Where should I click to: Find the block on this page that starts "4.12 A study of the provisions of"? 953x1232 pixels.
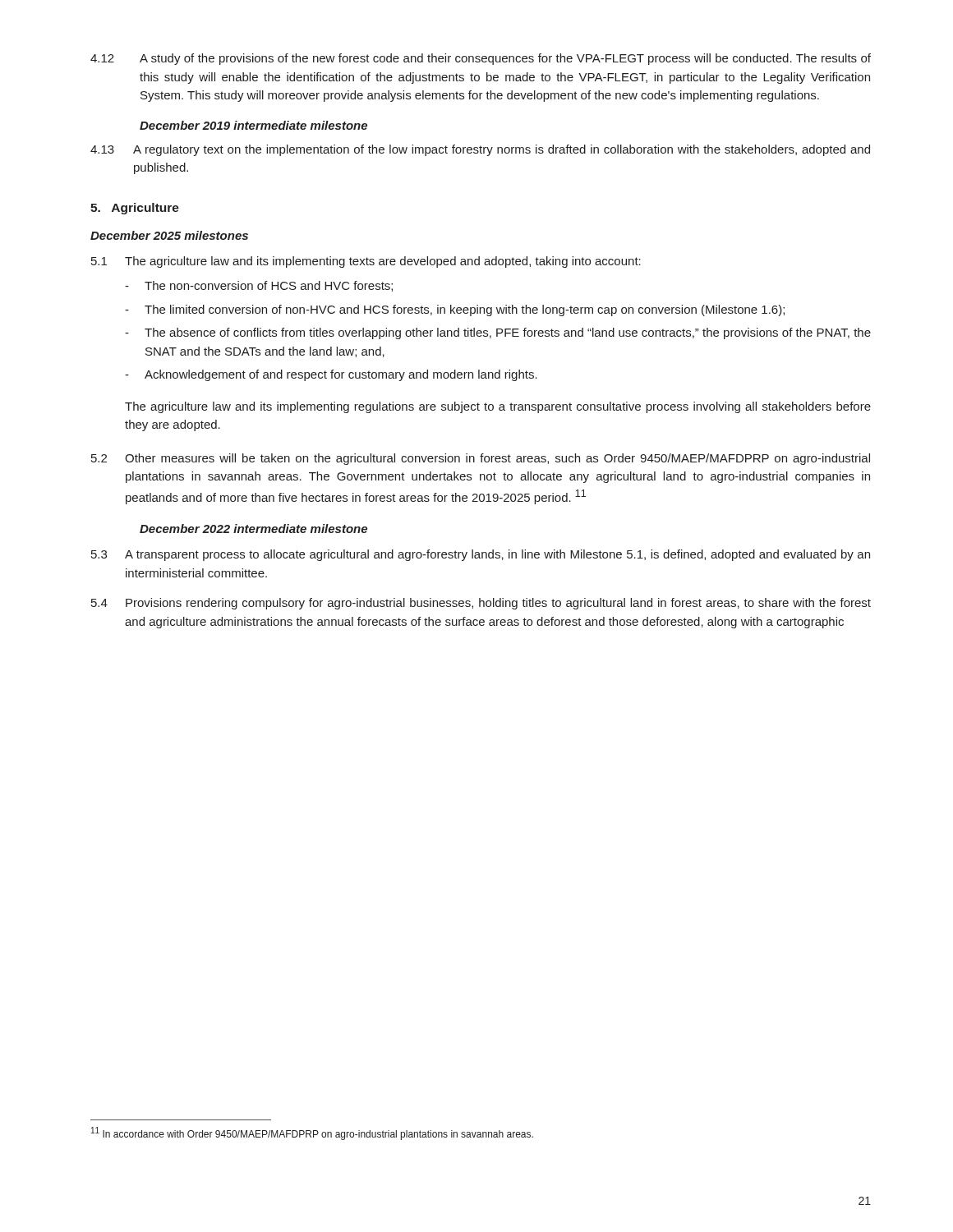(x=481, y=77)
